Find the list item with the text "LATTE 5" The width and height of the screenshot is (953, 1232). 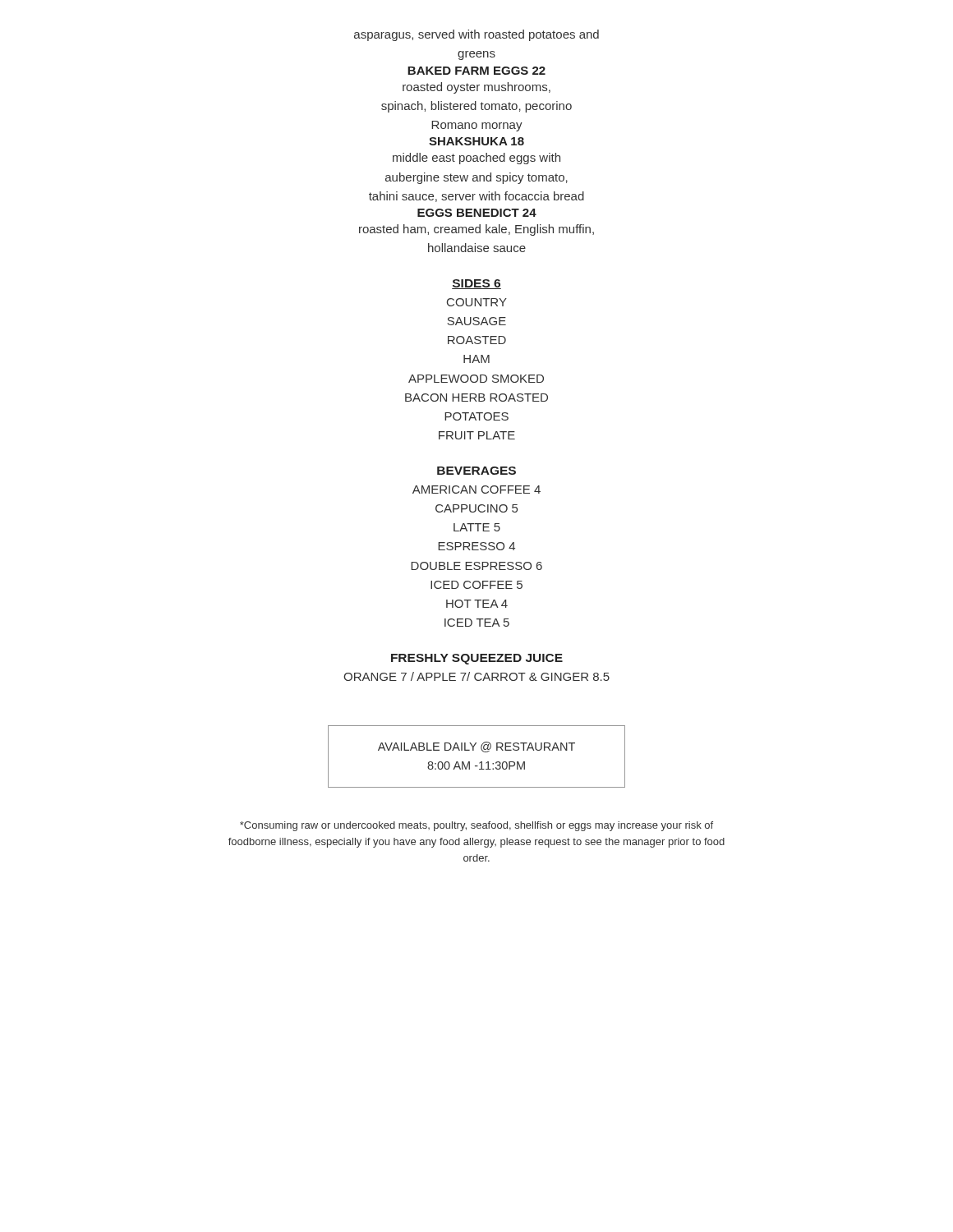(476, 527)
